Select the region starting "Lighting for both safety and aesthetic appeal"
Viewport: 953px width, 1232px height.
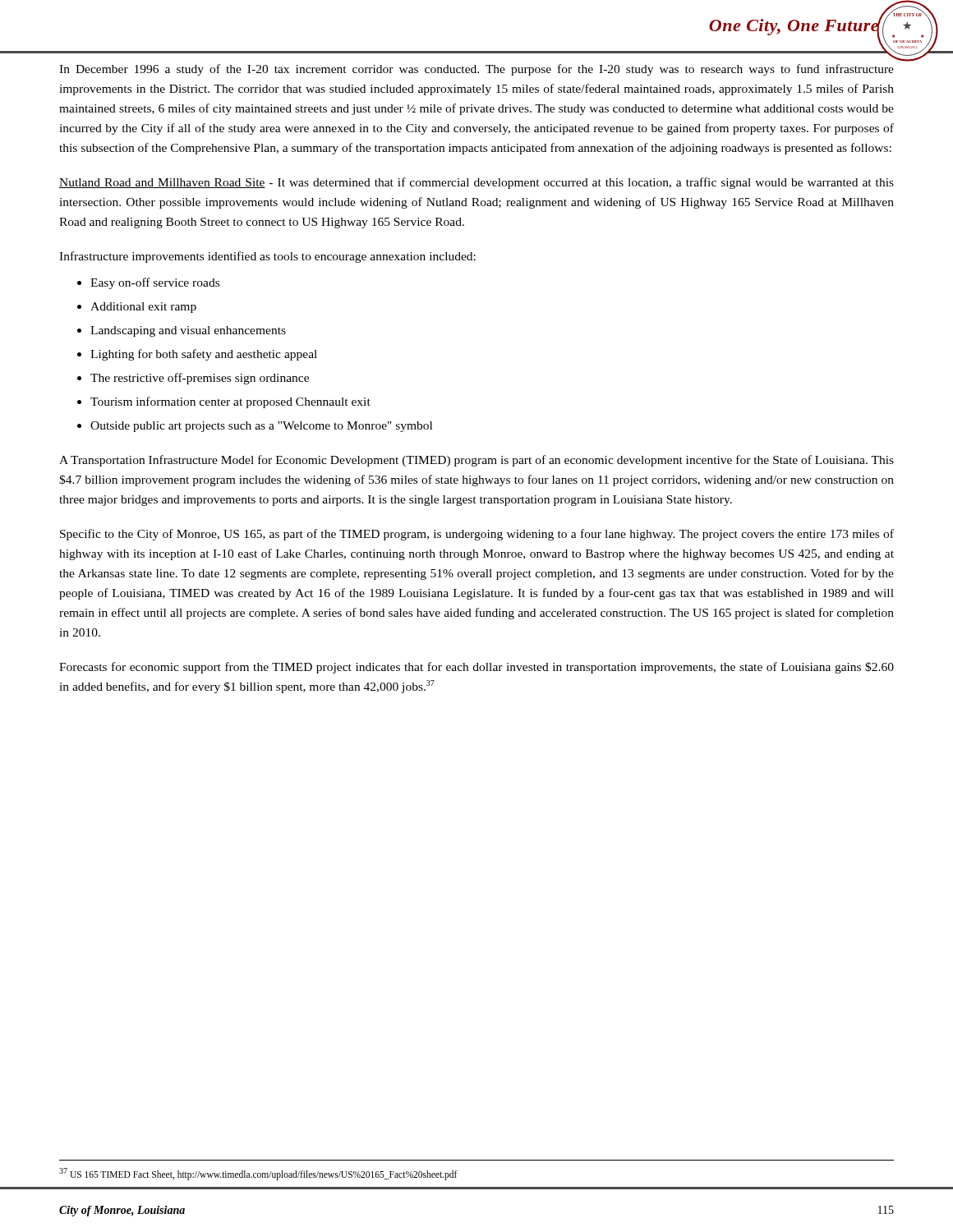pyautogui.click(x=204, y=354)
